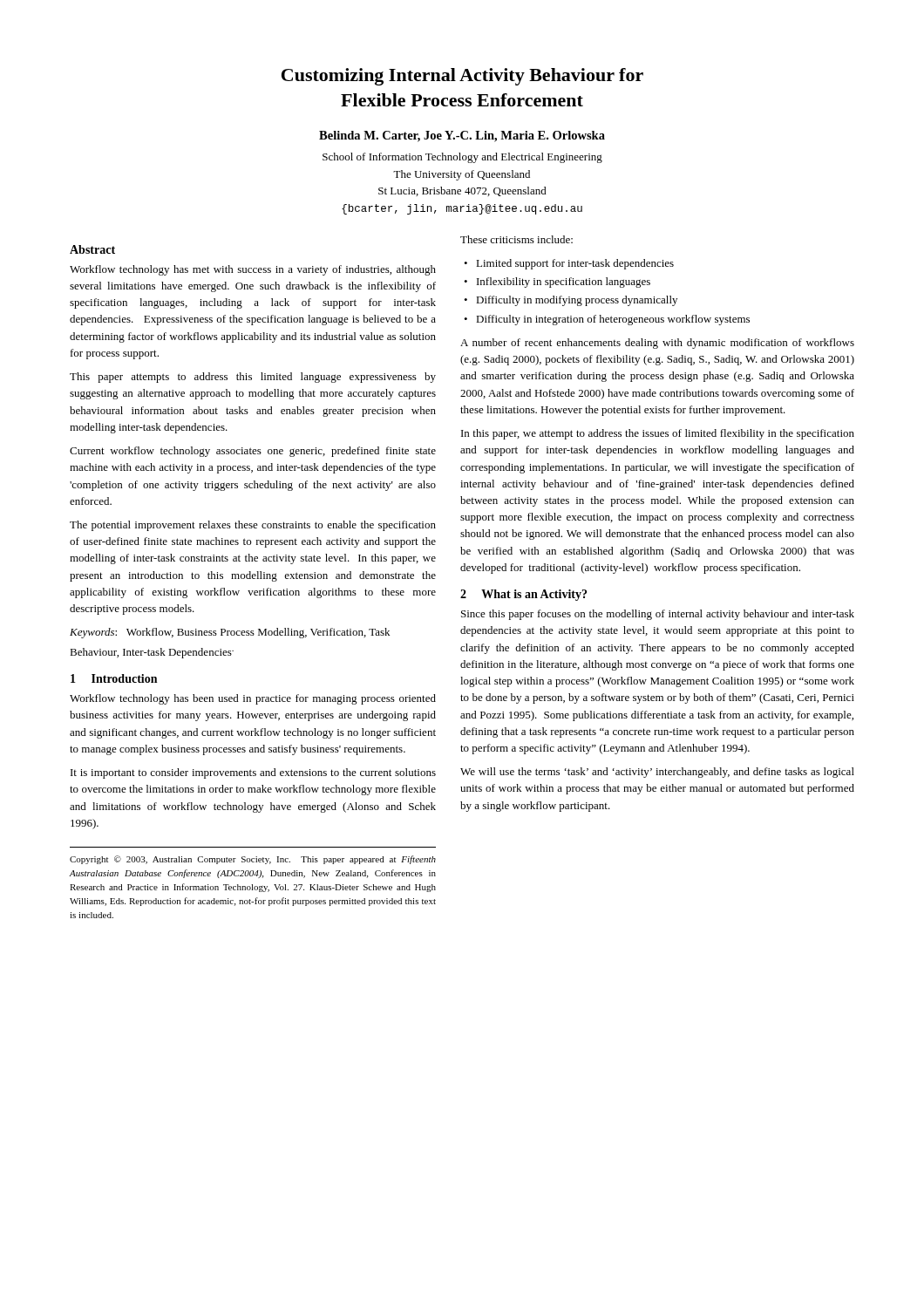Viewport: 924px width, 1308px height.
Task: Click where it says "These criticisms include:"
Action: click(517, 239)
